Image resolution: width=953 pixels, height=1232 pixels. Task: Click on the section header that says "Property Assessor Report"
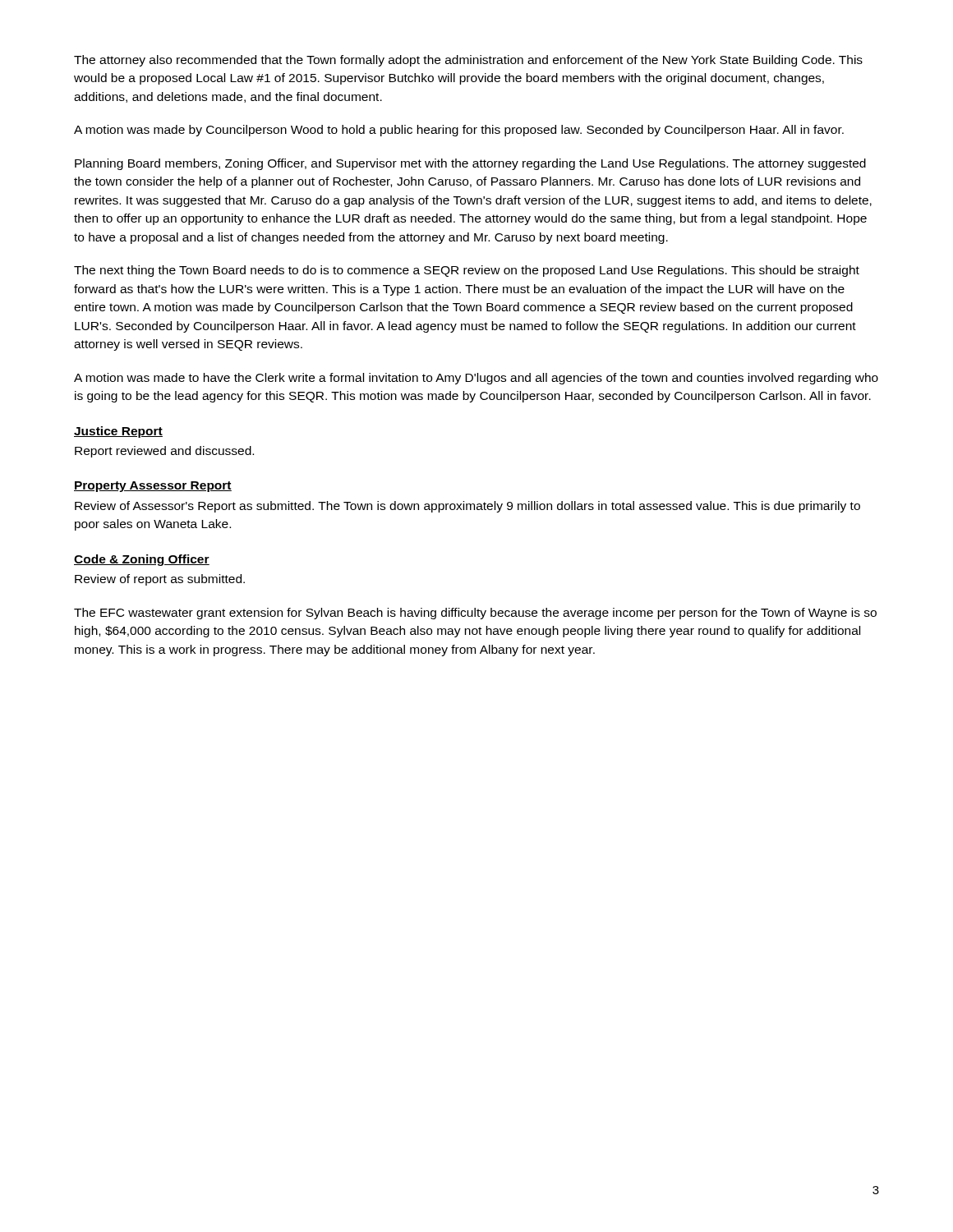153,485
